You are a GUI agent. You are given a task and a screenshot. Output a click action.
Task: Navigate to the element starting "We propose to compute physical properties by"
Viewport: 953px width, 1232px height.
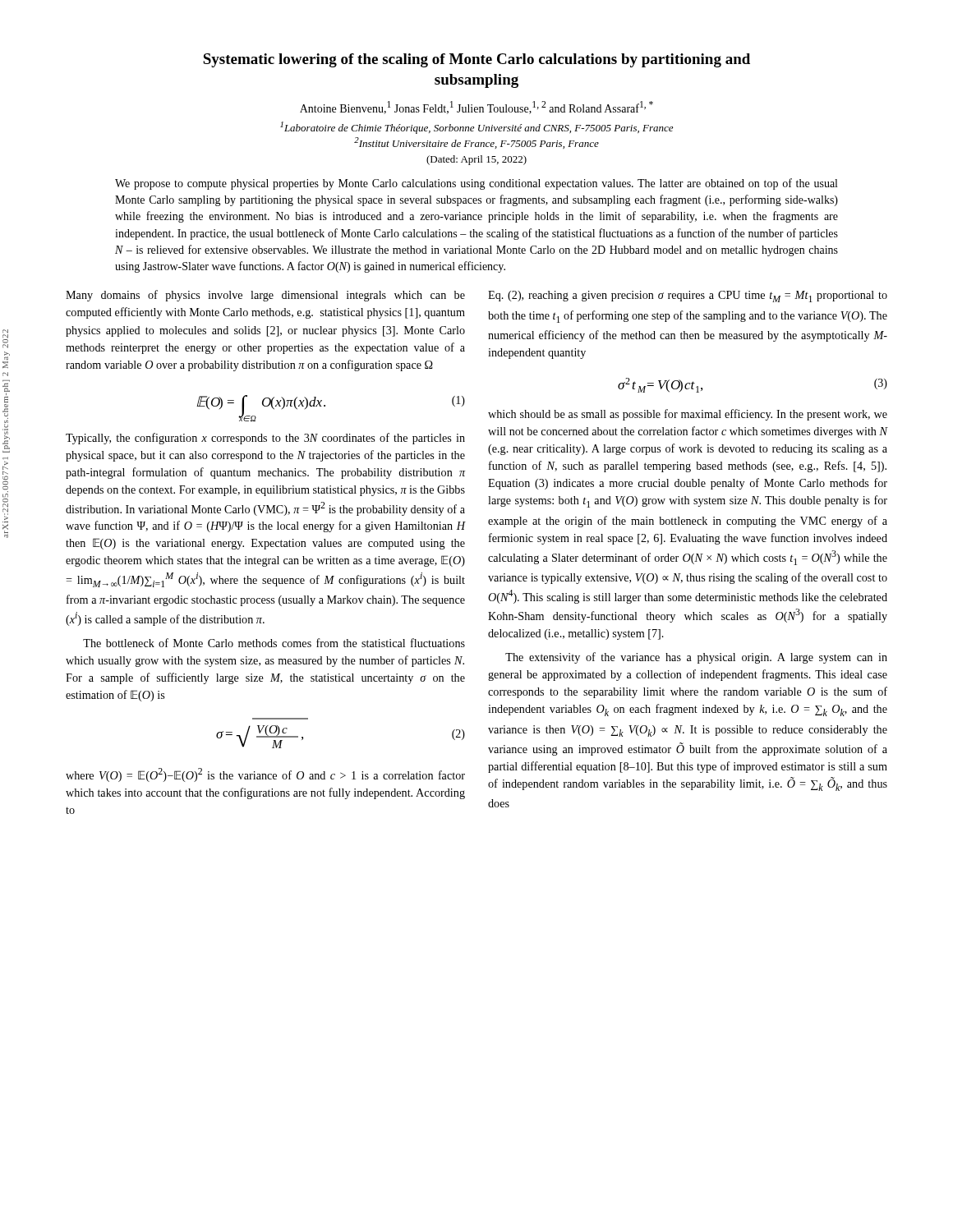pyautogui.click(x=476, y=225)
